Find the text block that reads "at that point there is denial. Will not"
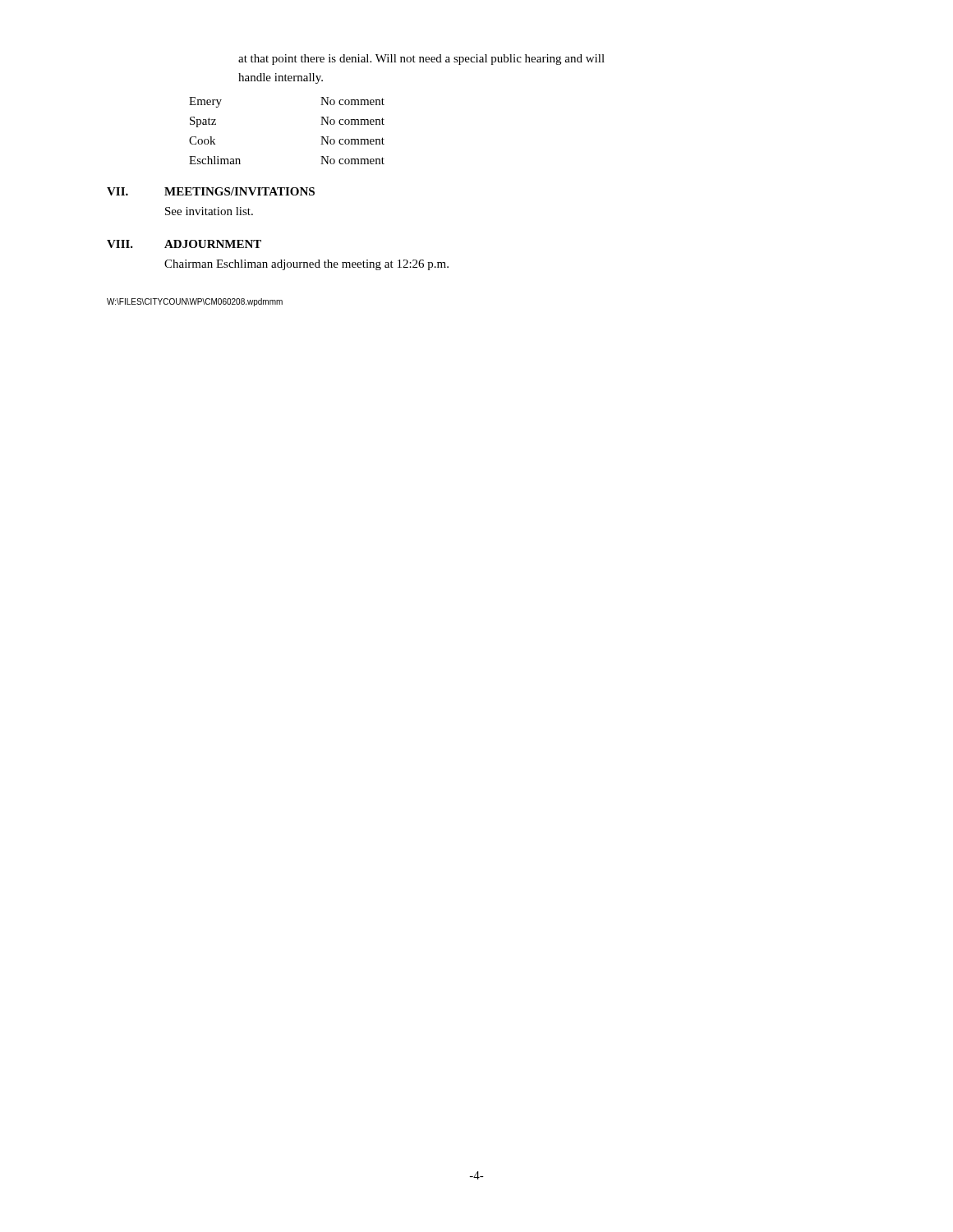The image size is (953, 1232). click(422, 68)
